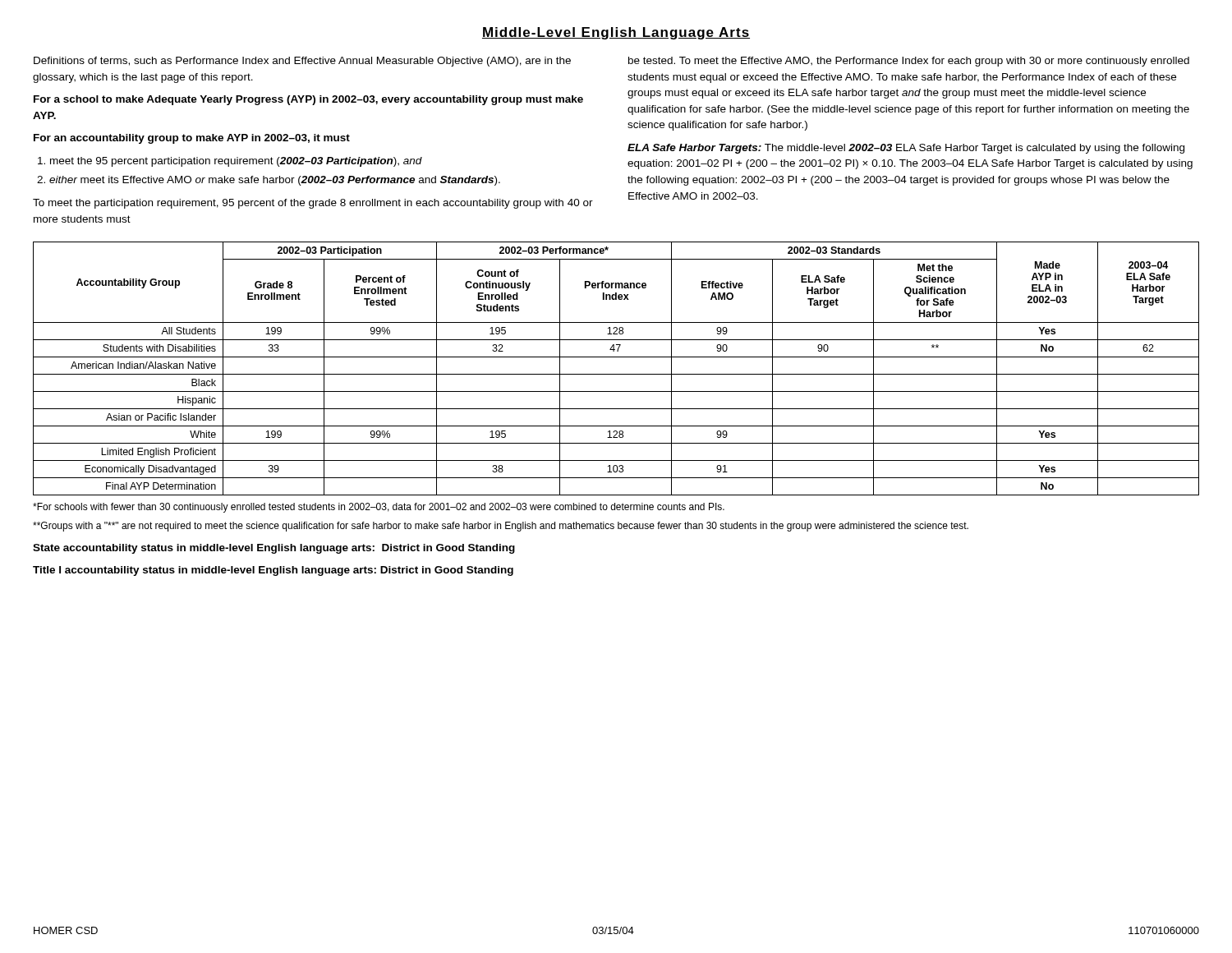Image resolution: width=1232 pixels, height=953 pixels.
Task: Click on the table containing "Accountability Group"
Action: (x=616, y=369)
